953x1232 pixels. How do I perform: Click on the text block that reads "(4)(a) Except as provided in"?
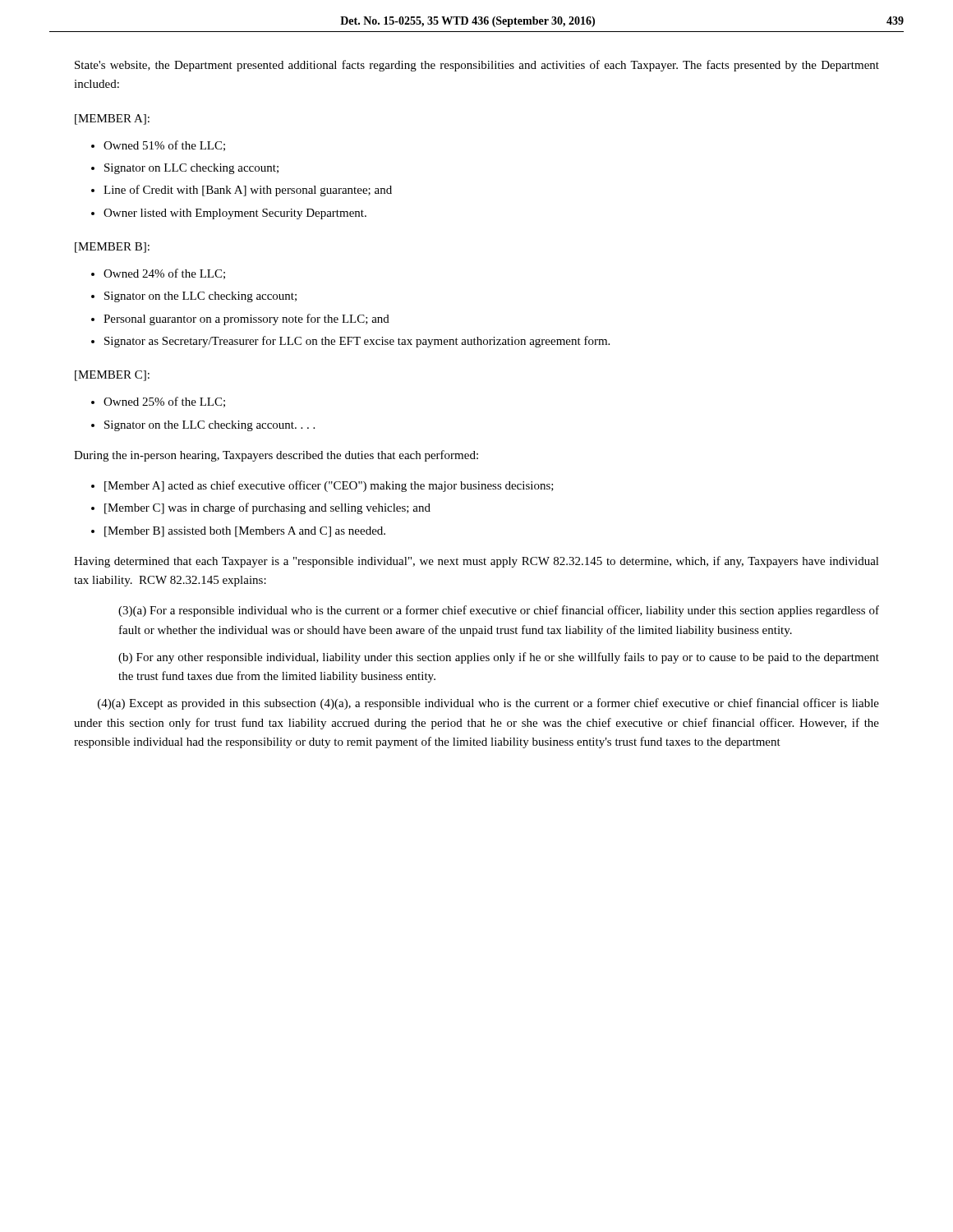[x=476, y=722]
